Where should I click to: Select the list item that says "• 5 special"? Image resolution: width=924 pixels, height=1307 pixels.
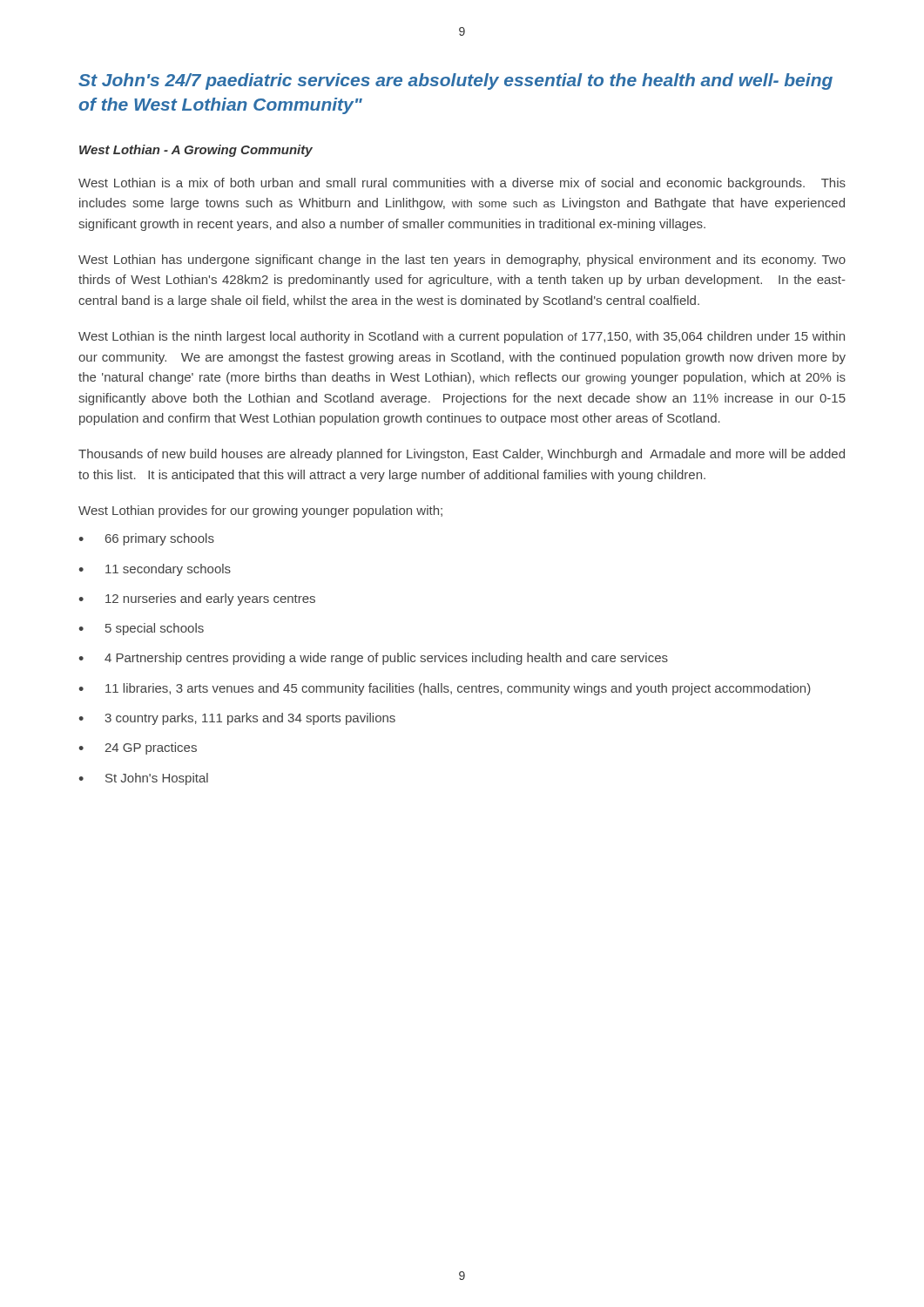click(141, 629)
